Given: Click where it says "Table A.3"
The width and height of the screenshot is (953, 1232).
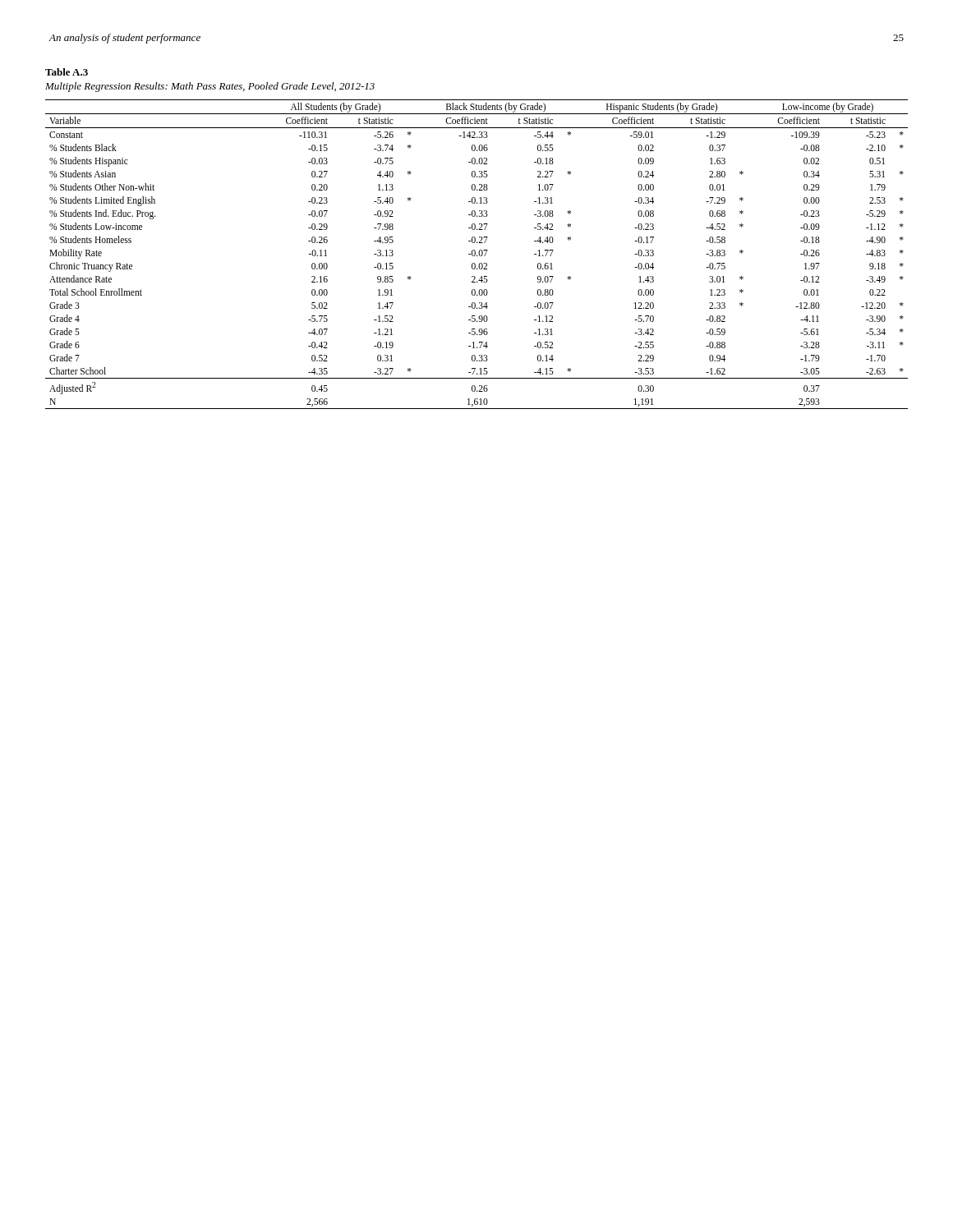Looking at the screenshot, I should pos(67,72).
